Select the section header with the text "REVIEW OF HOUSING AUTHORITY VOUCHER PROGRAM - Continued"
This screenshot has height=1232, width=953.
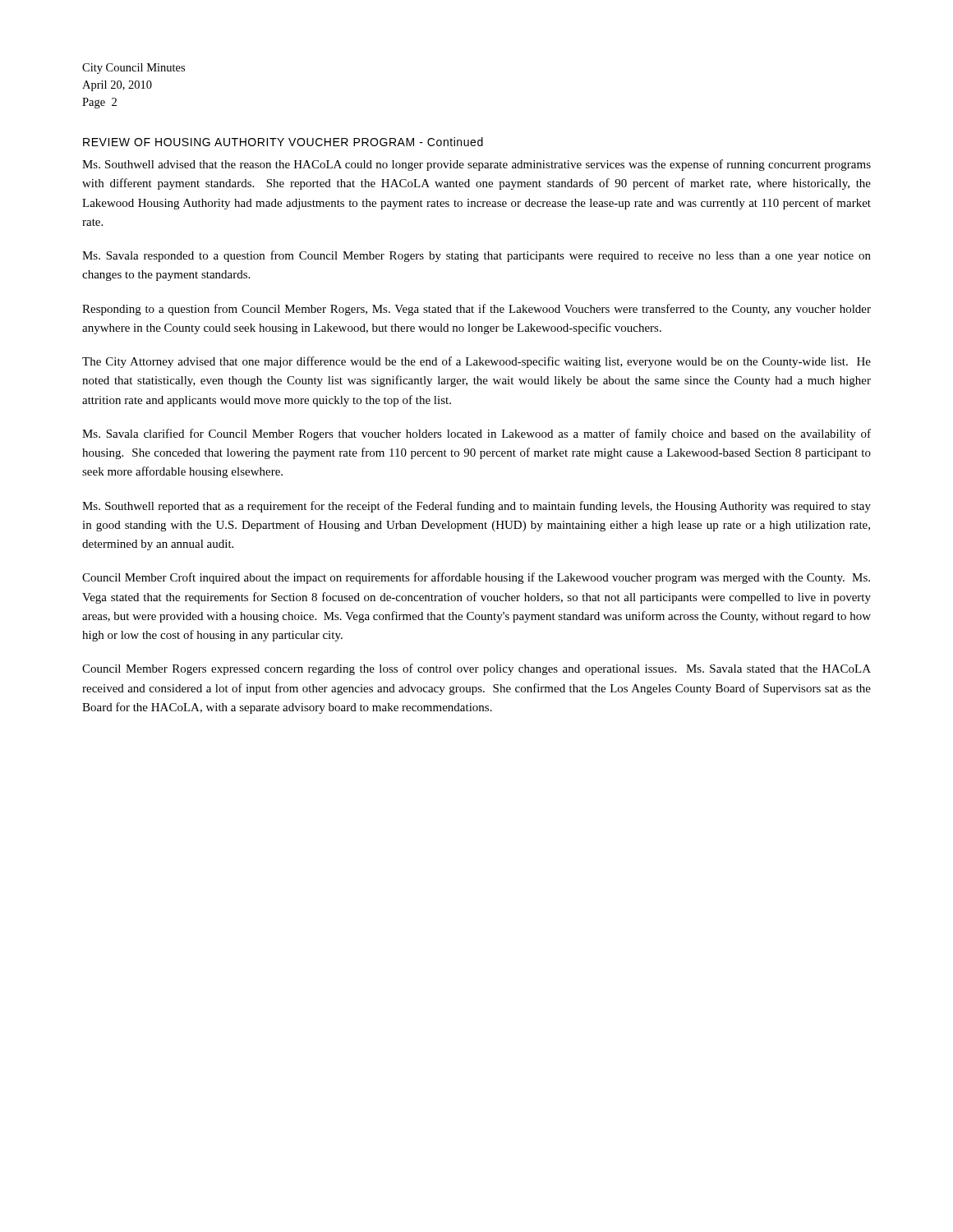click(x=283, y=142)
